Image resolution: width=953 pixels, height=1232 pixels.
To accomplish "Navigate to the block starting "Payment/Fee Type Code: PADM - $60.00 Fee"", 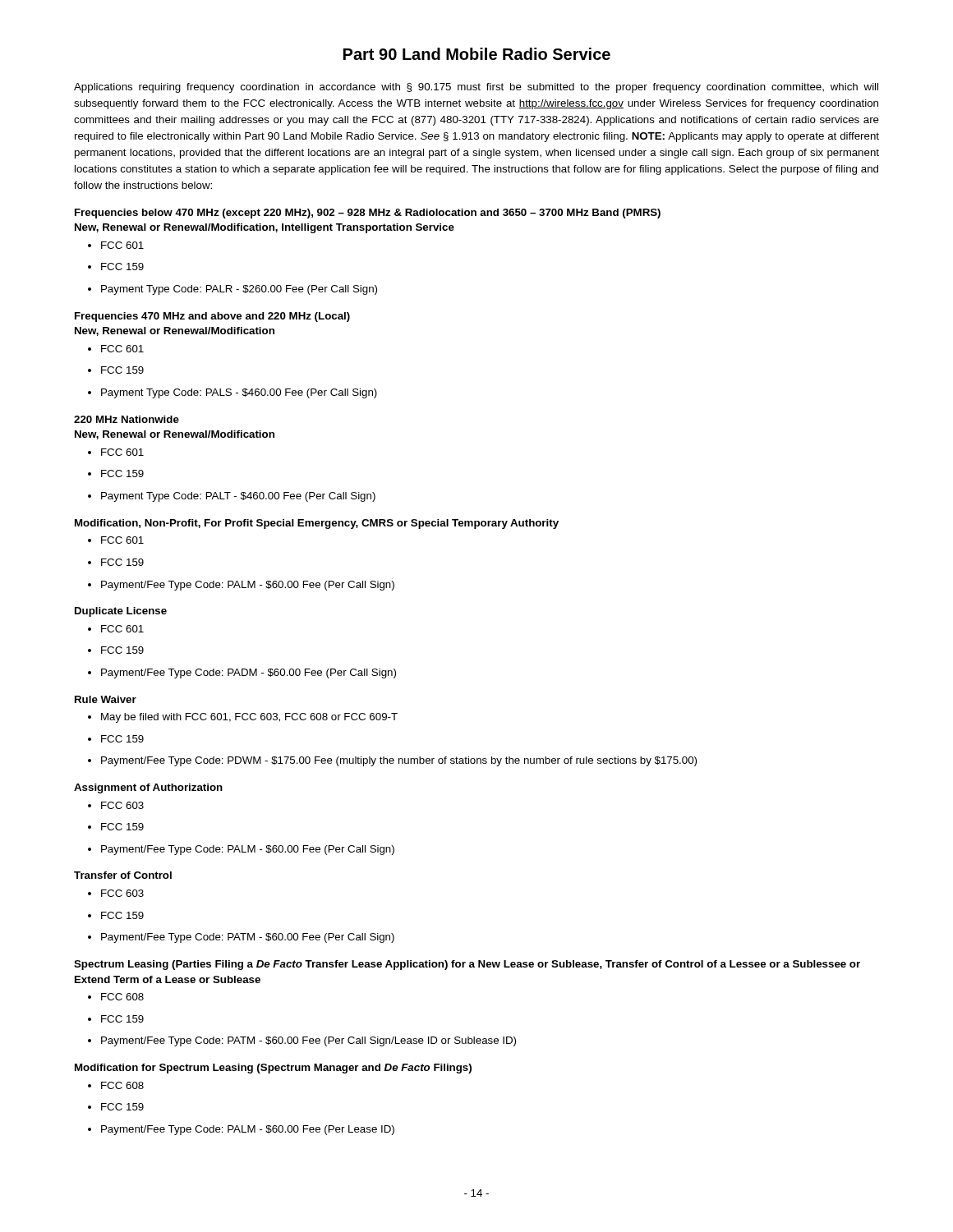I will point(242,673).
